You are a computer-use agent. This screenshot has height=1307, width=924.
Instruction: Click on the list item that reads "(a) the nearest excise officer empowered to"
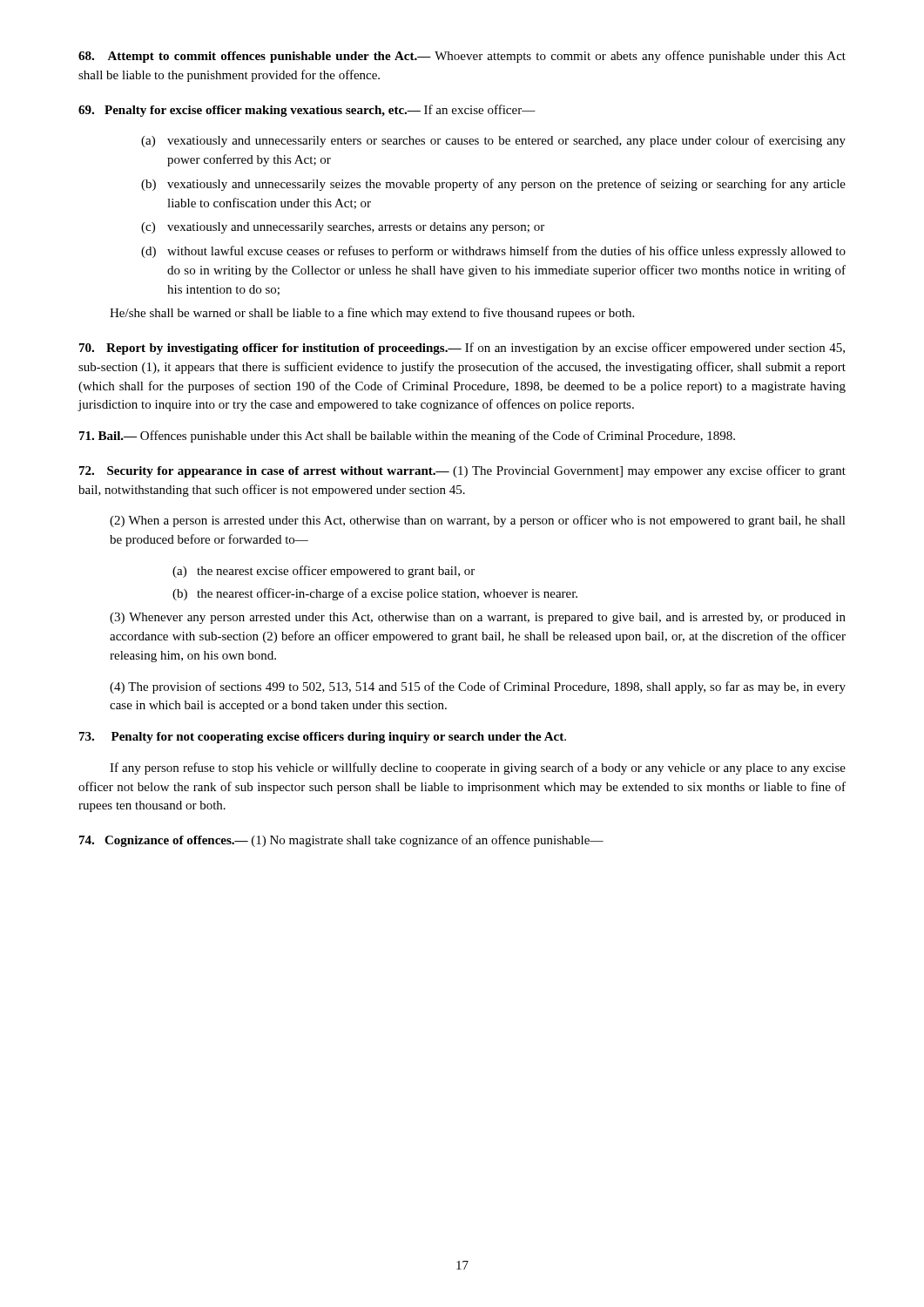324,572
